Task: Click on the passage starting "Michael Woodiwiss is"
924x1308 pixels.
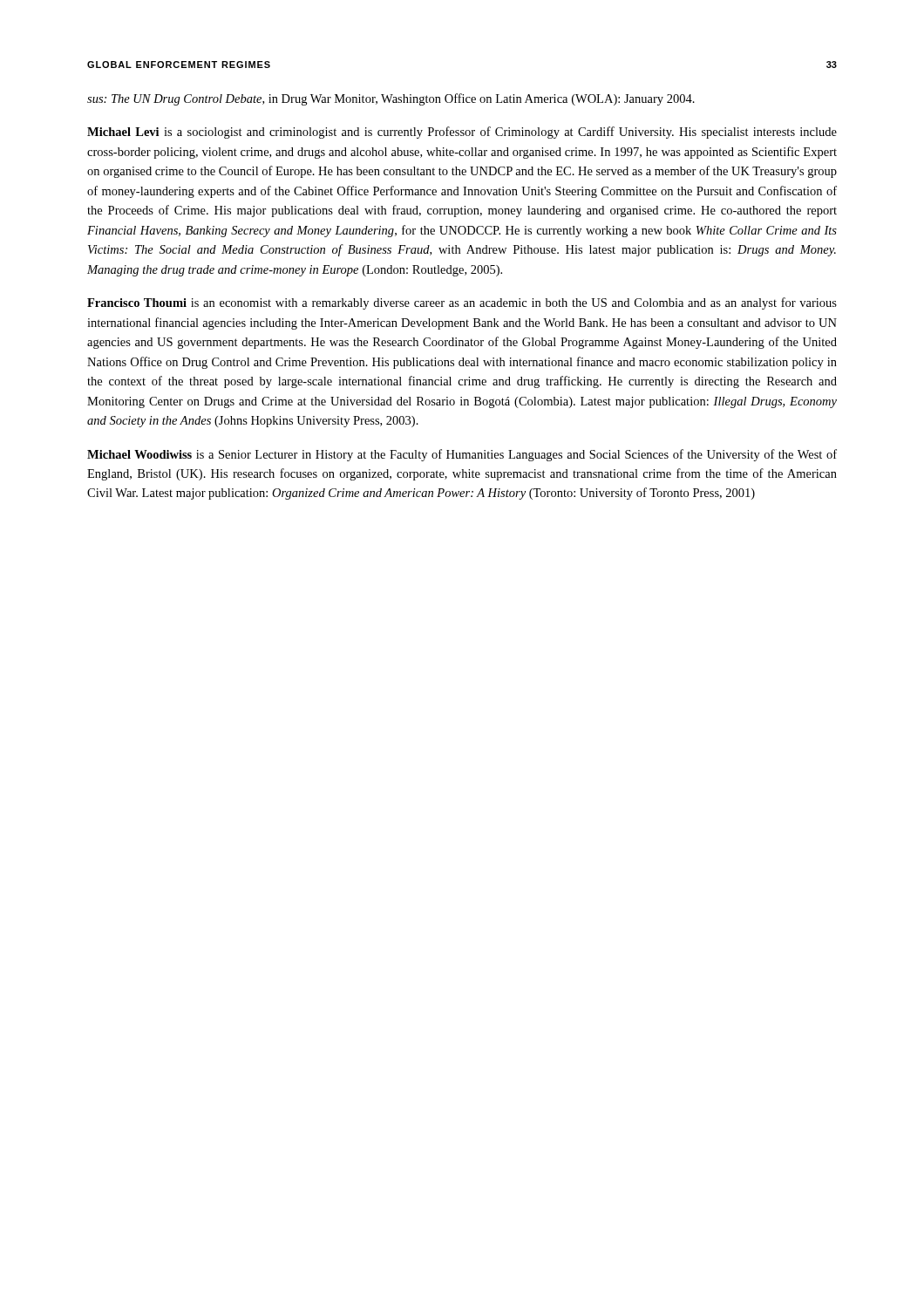Action: click(462, 474)
